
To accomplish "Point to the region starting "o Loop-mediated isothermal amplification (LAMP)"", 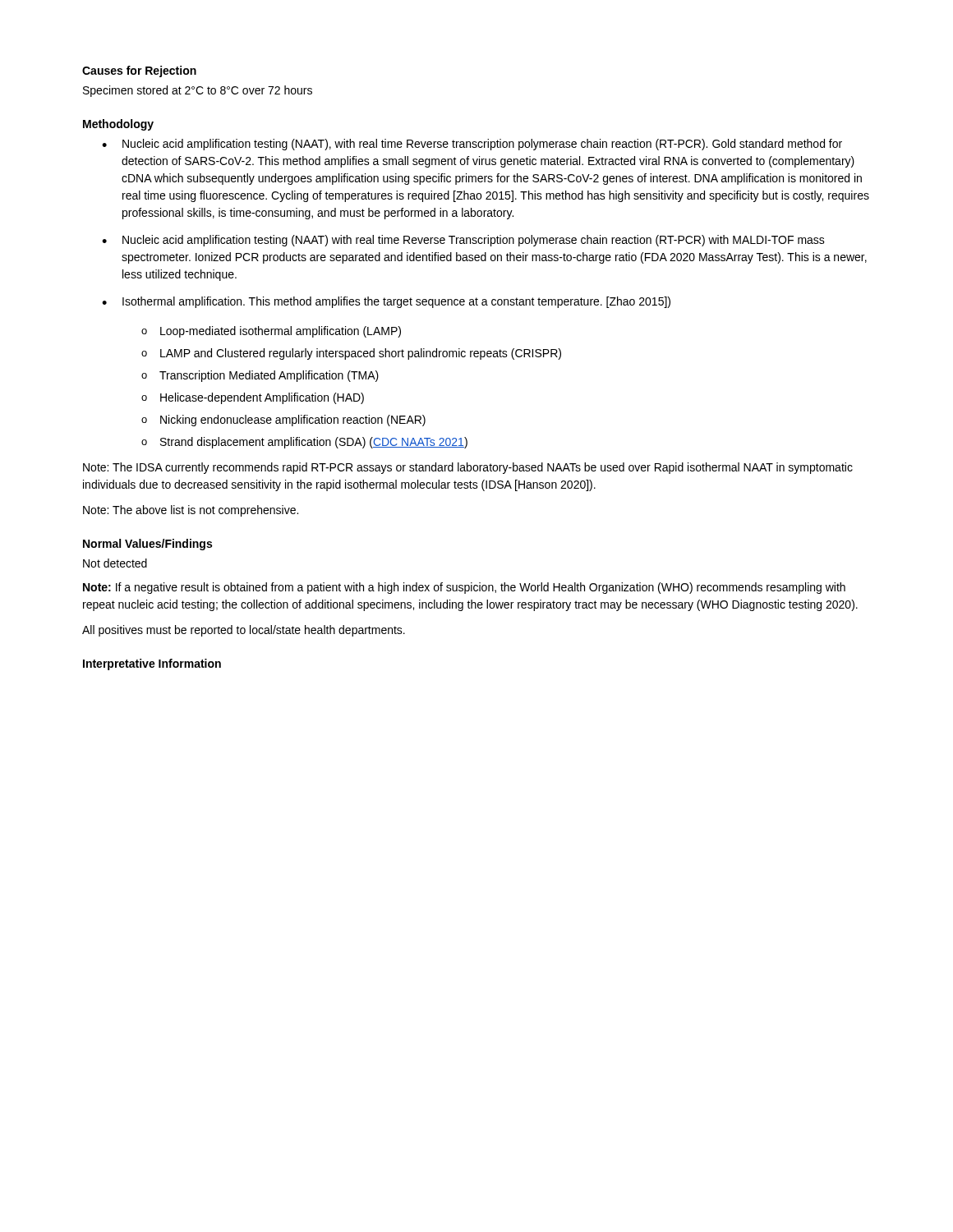I will 271,332.
